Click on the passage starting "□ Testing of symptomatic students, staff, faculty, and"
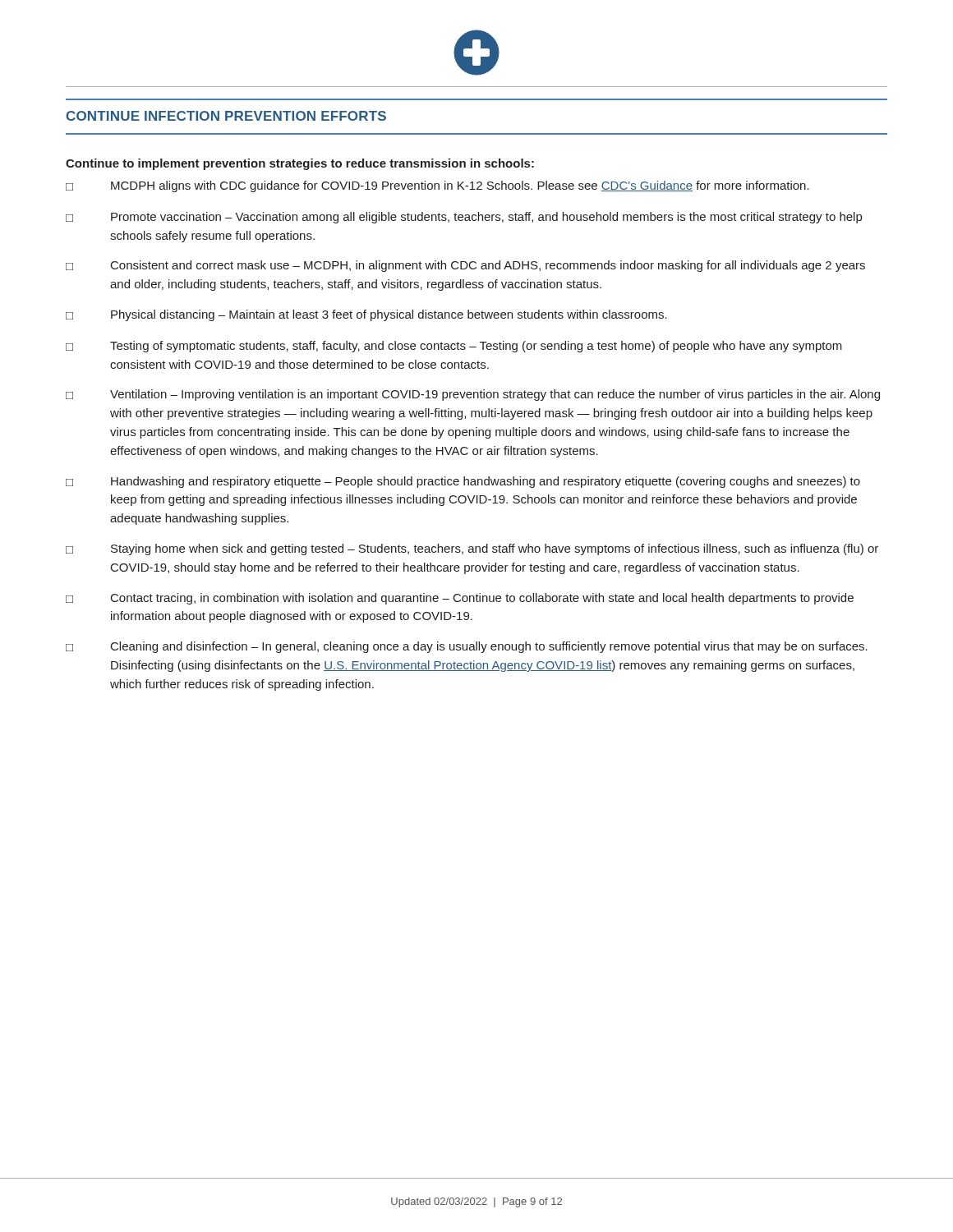 476,355
